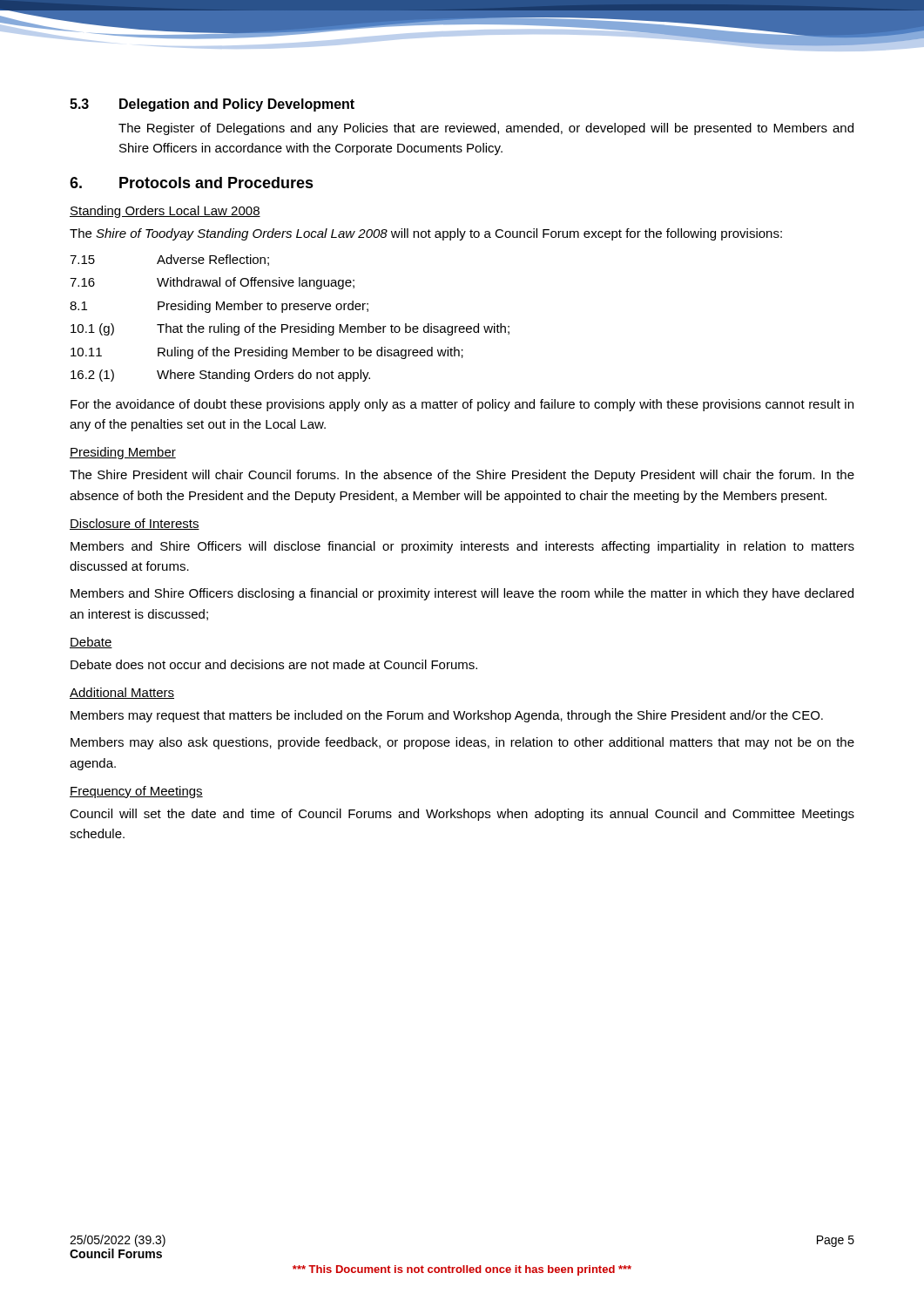The height and width of the screenshot is (1307, 924).
Task: Select the text starting "5.3 Delegation and"
Action: [x=212, y=105]
